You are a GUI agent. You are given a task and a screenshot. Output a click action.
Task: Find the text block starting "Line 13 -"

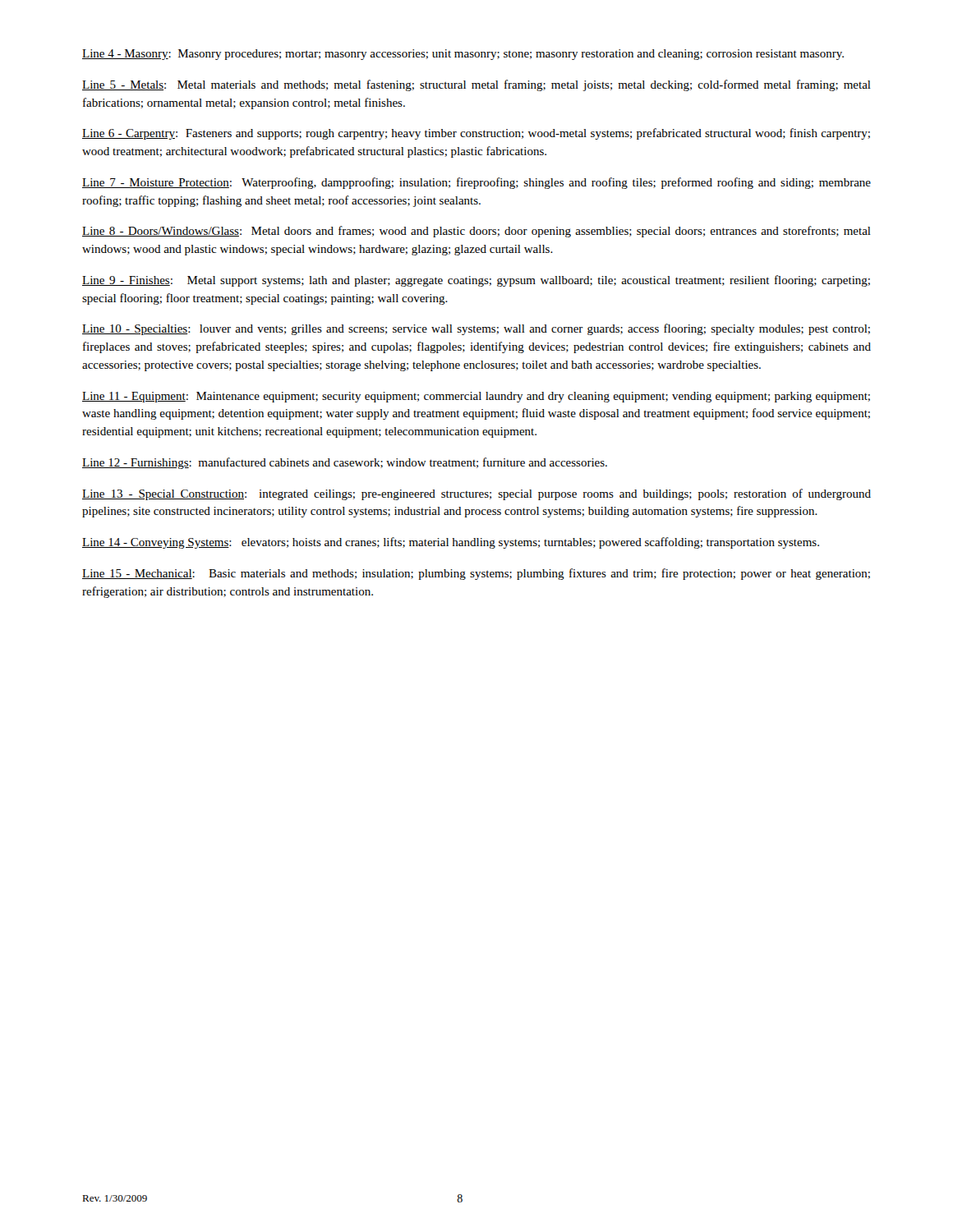[x=476, y=502]
